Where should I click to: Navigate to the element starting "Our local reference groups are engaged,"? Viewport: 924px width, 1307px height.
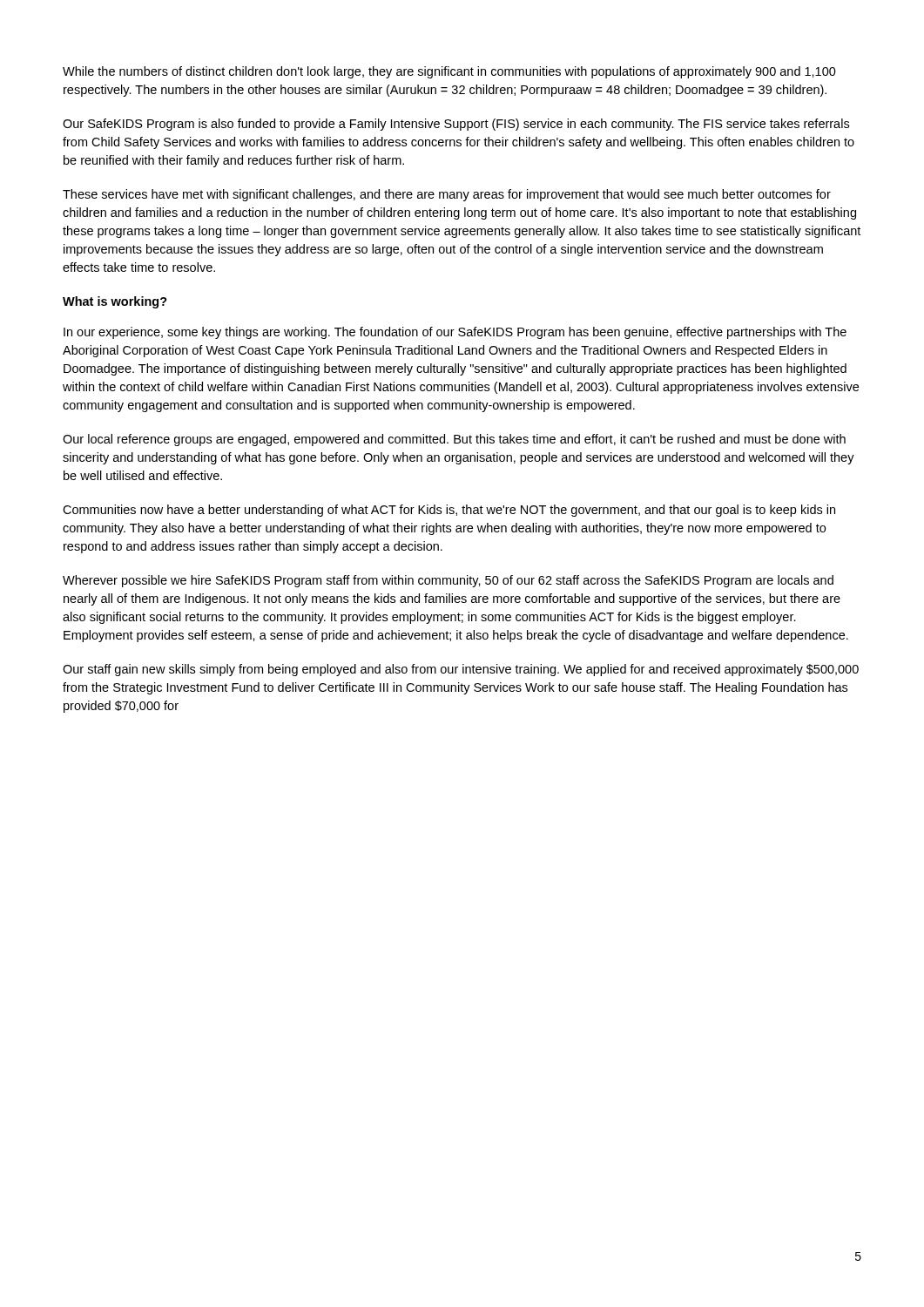coord(458,458)
